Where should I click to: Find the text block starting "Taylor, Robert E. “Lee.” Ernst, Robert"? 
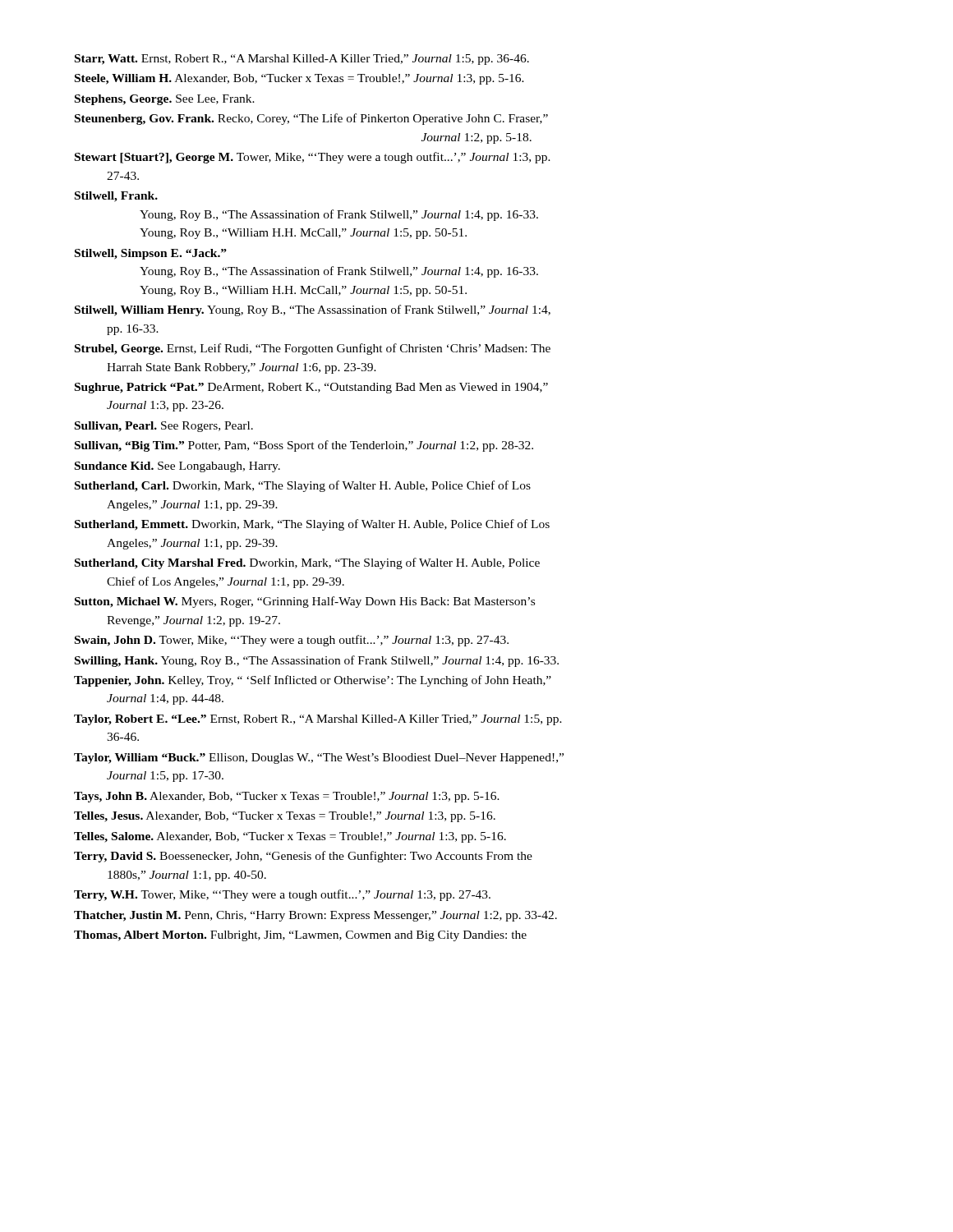tap(476, 728)
